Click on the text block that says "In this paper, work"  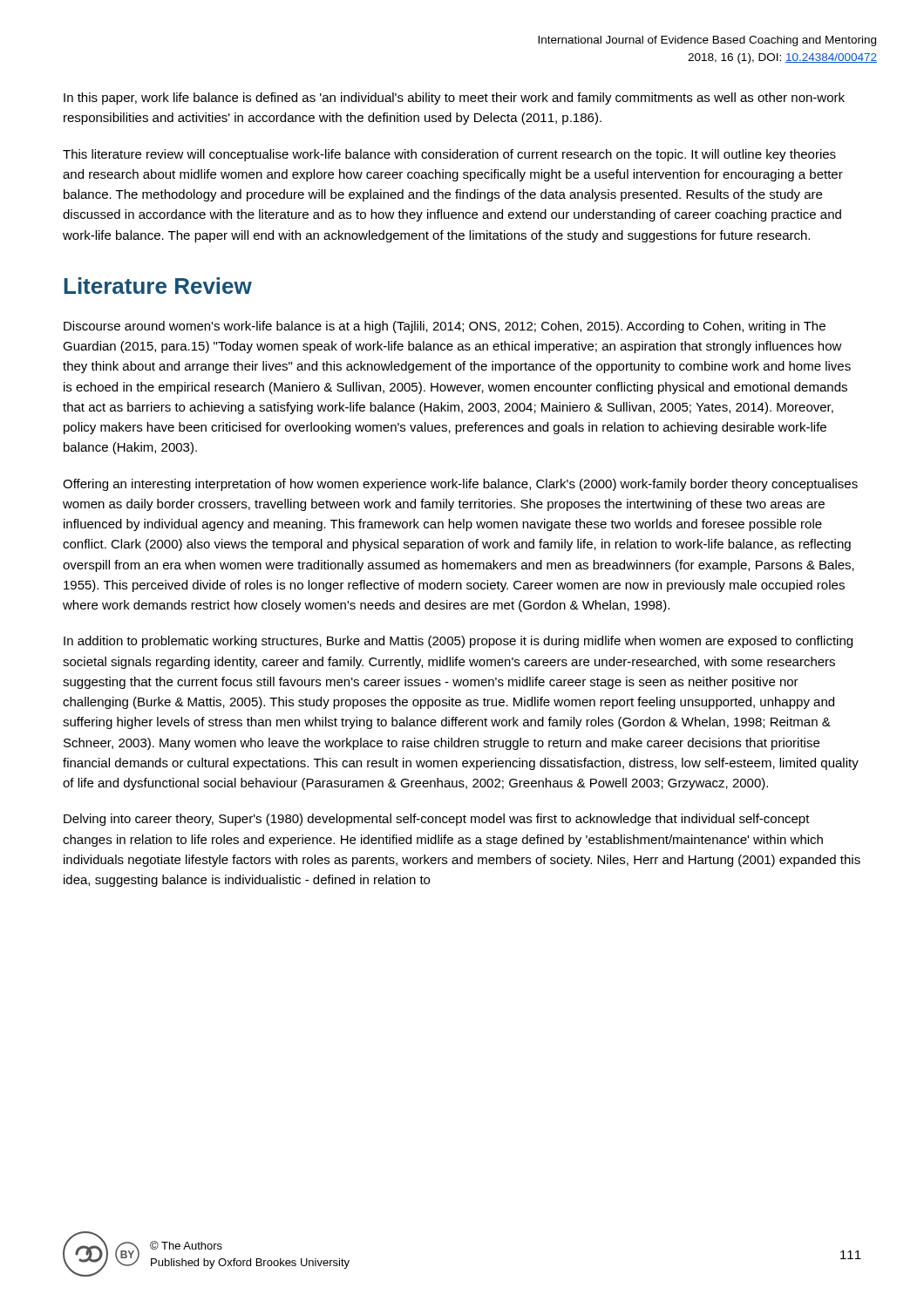point(454,107)
